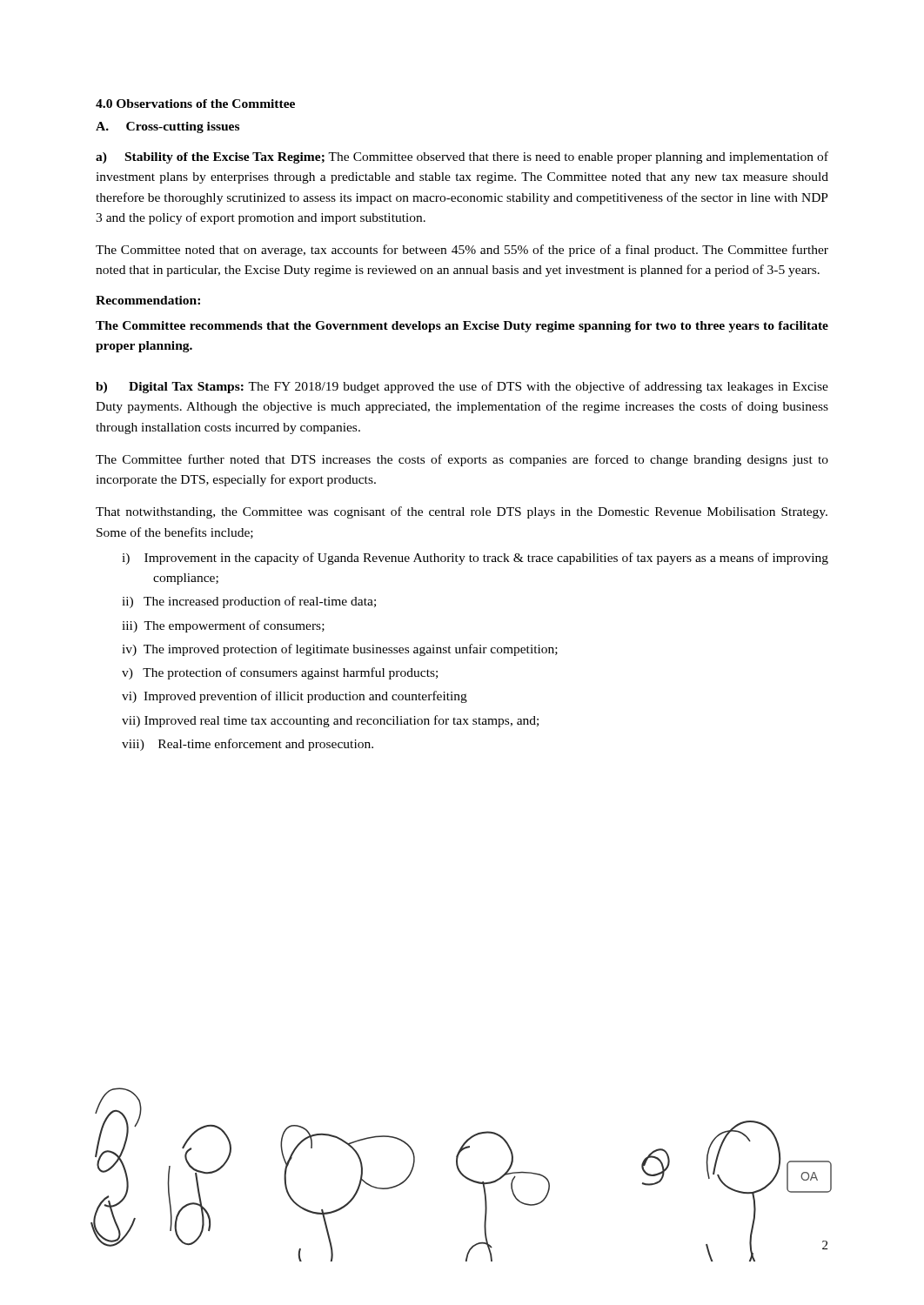Click the passage that begins "The Committee recommends that the Government develops an"
Screen dimensions: 1305x924
tap(462, 335)
